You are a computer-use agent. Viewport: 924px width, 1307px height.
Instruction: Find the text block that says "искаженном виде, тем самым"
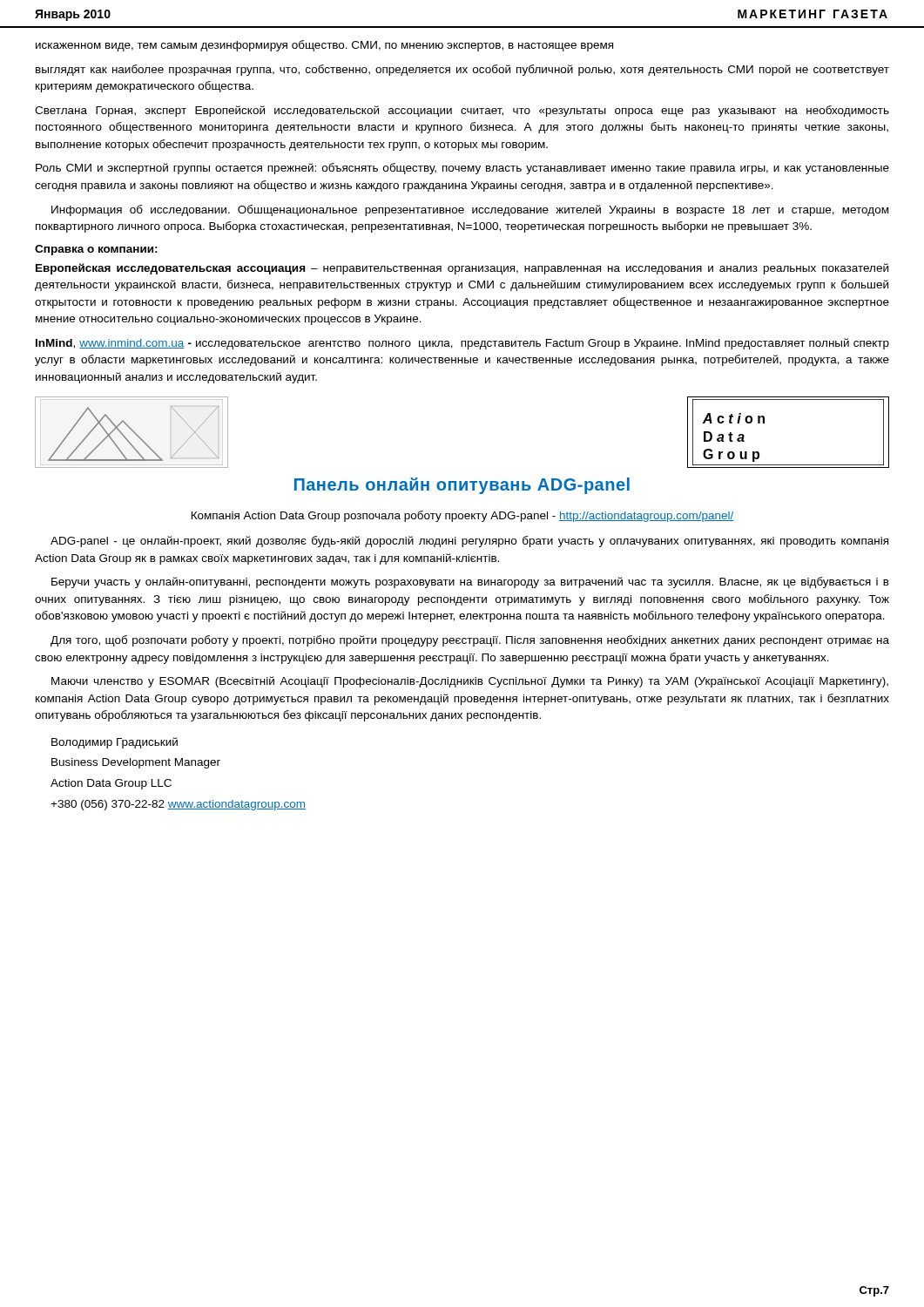coord(462,45)
